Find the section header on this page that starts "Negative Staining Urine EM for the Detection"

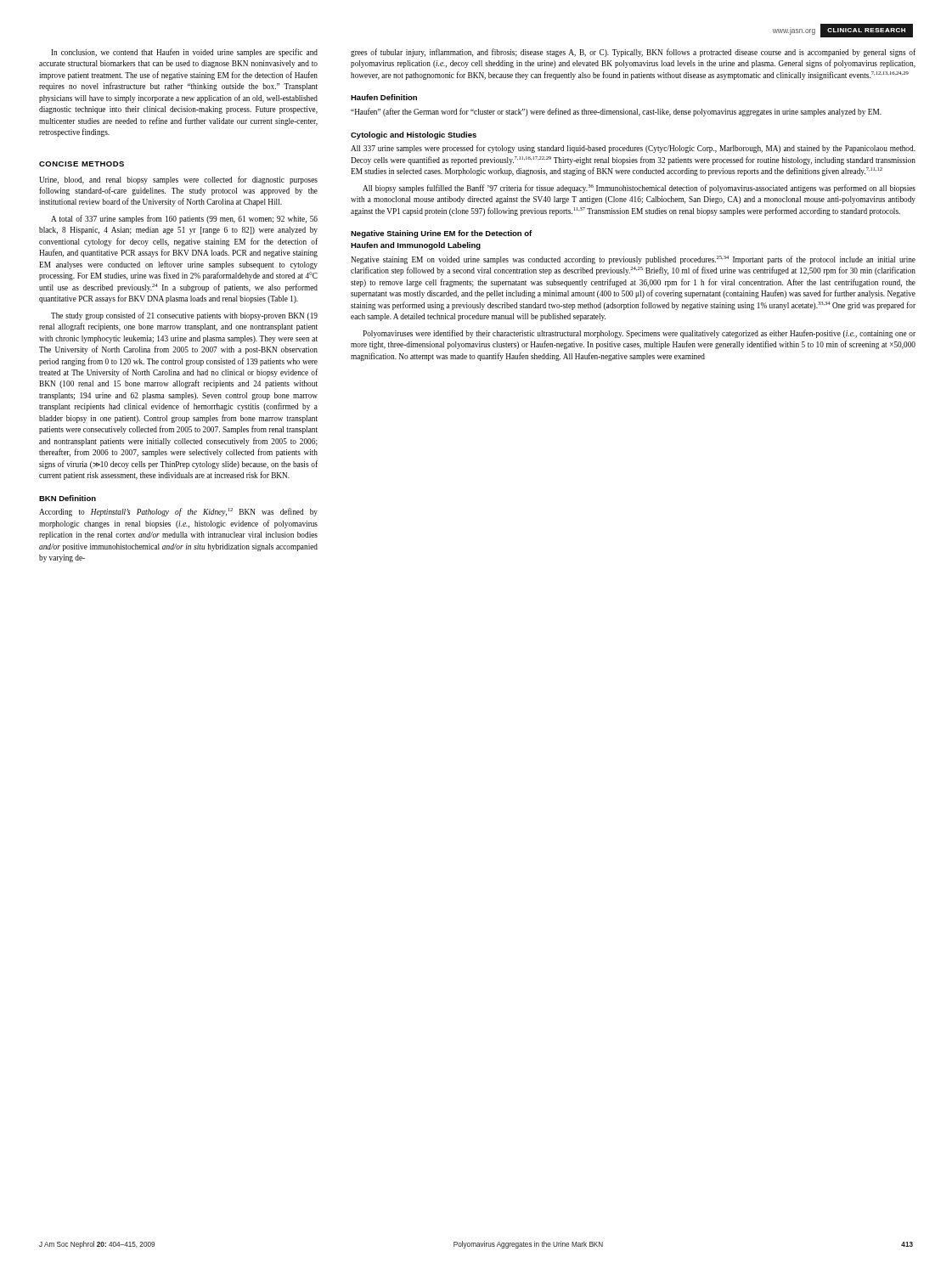(441, 239)
